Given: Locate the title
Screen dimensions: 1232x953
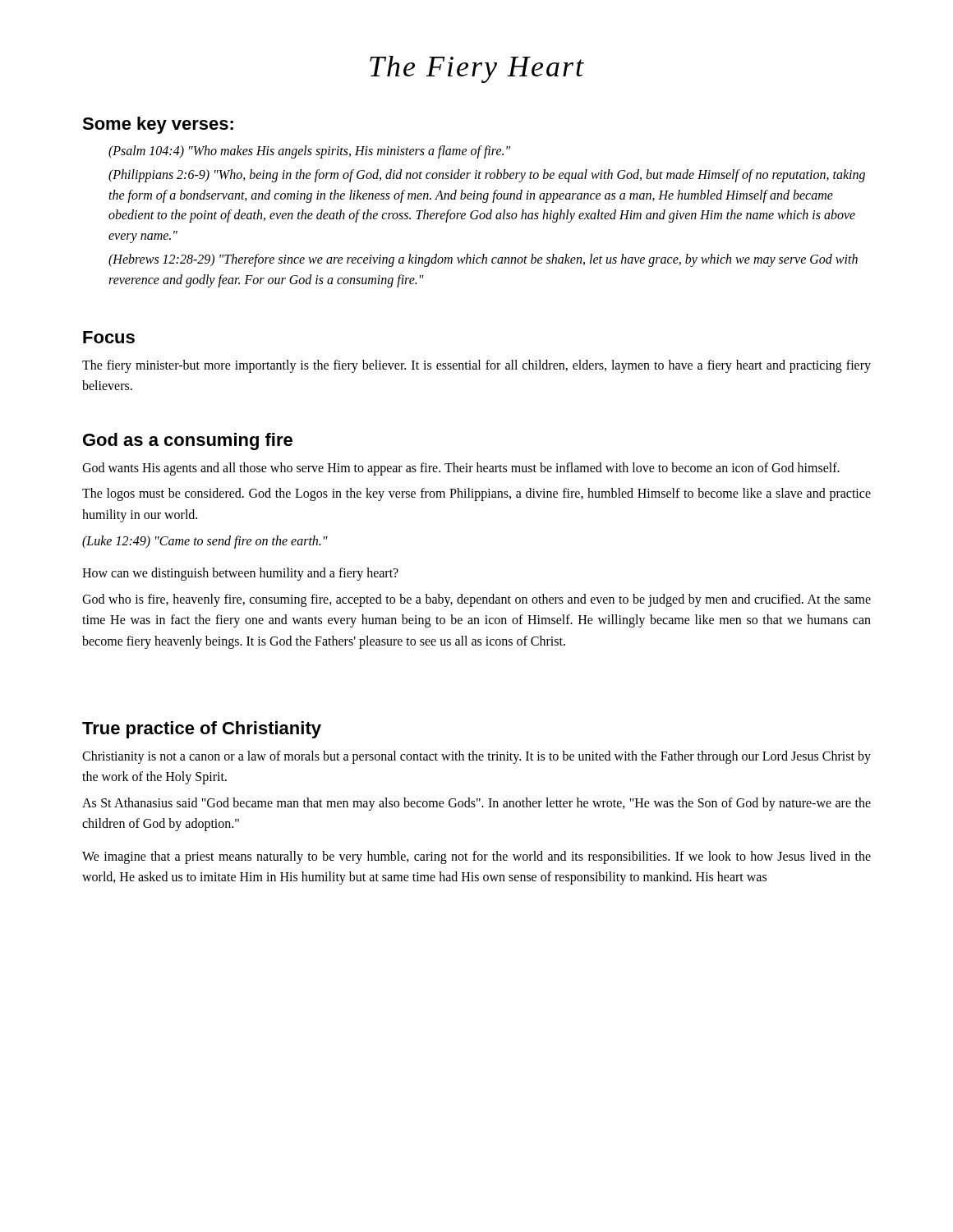Looking at the screenshot, I should (x=476, y=67).
